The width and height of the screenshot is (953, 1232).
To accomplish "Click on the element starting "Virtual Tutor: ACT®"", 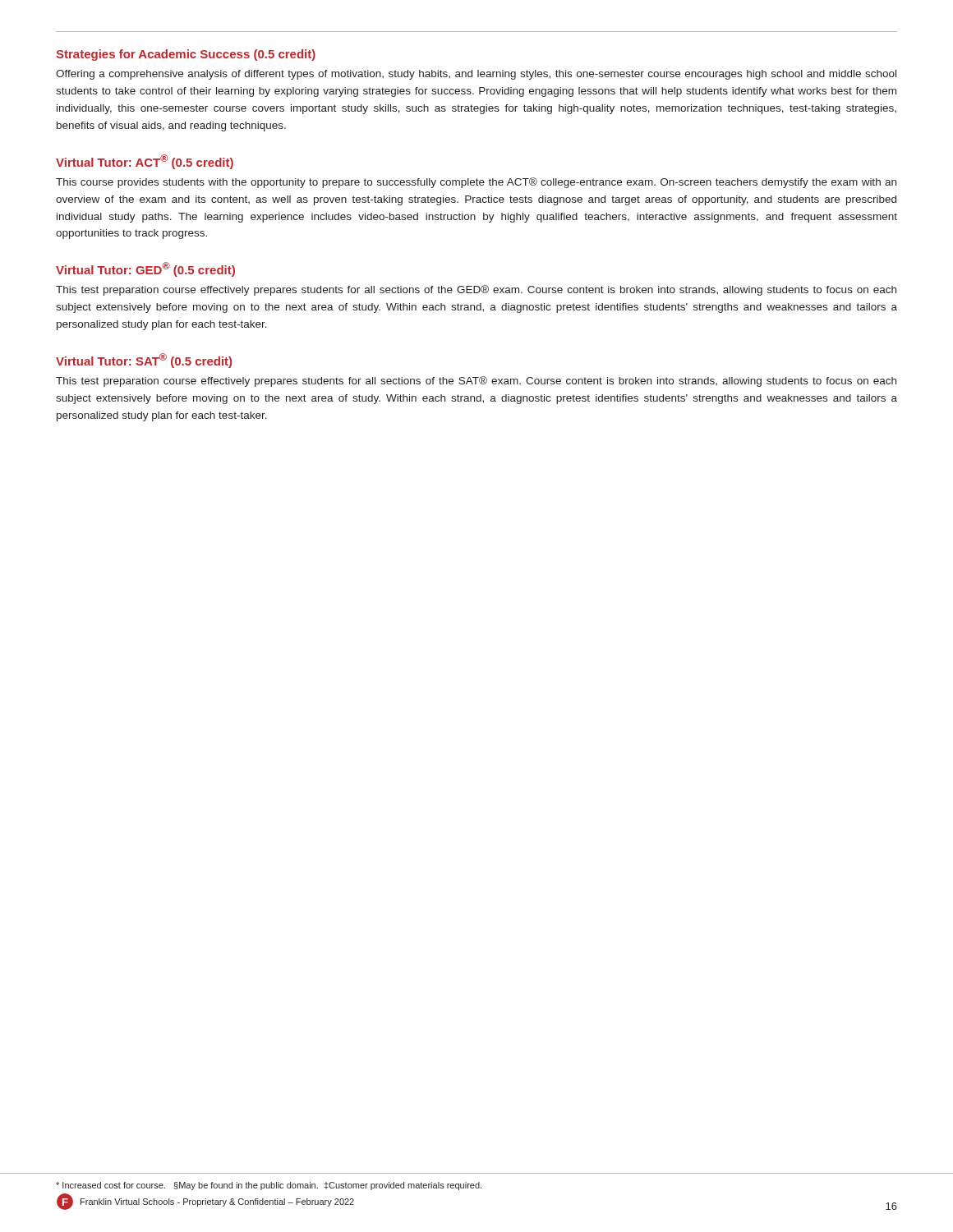I will click(x=145, y=161).
